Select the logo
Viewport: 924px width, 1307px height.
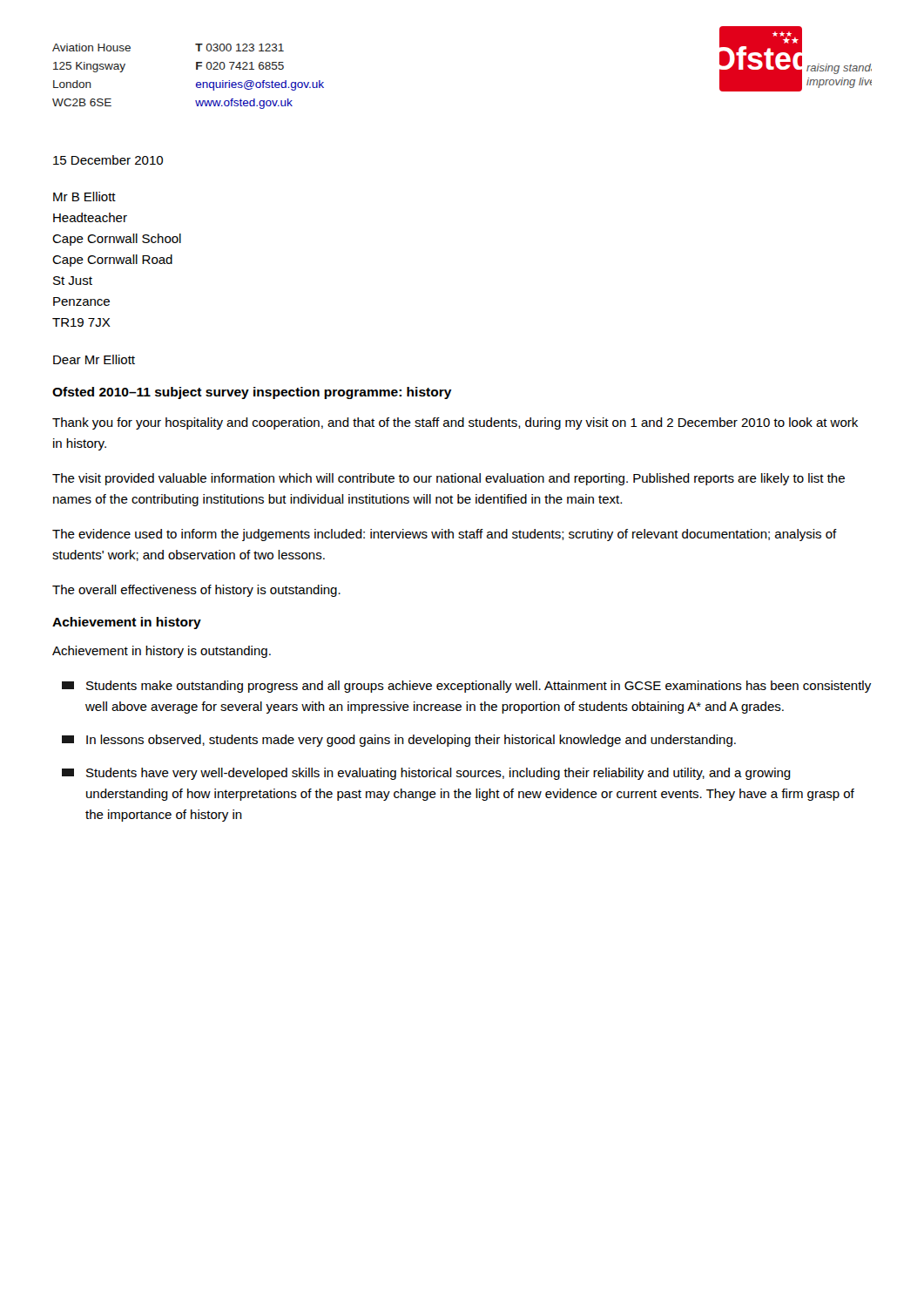796,68
